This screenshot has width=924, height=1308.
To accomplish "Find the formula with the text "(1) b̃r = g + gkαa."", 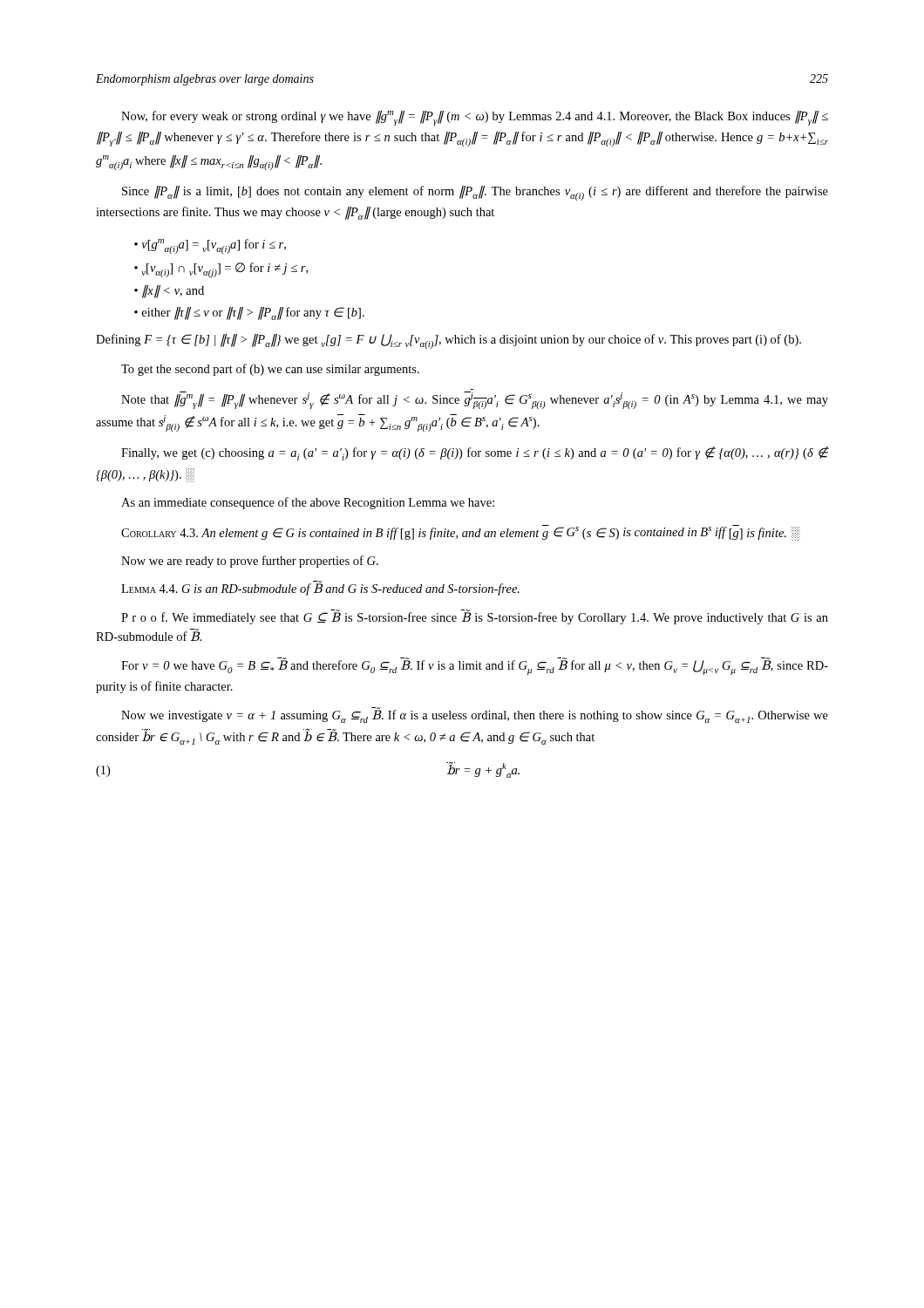I will [462, 770].
